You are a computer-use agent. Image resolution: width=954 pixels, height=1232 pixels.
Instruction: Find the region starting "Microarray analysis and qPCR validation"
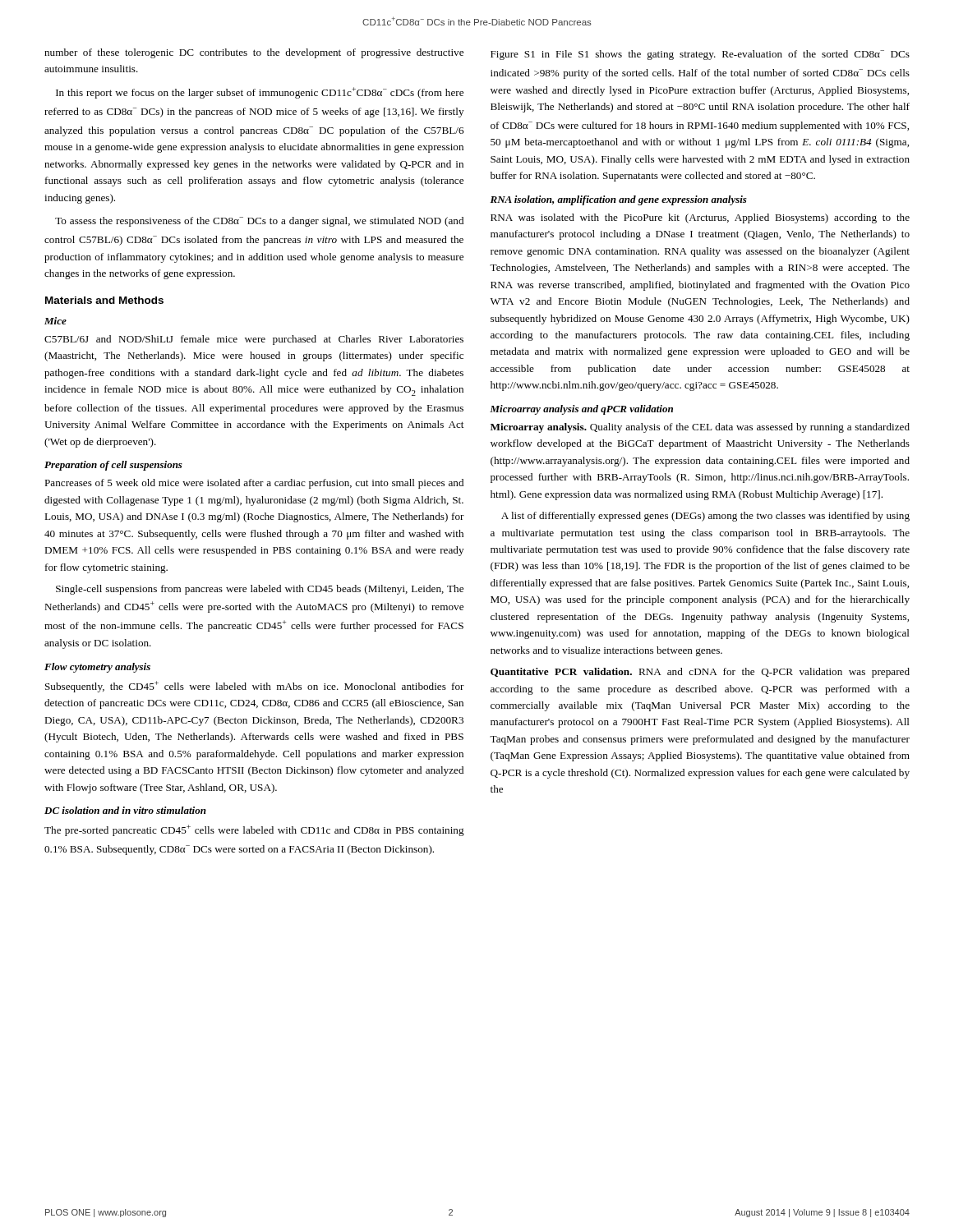582,408
